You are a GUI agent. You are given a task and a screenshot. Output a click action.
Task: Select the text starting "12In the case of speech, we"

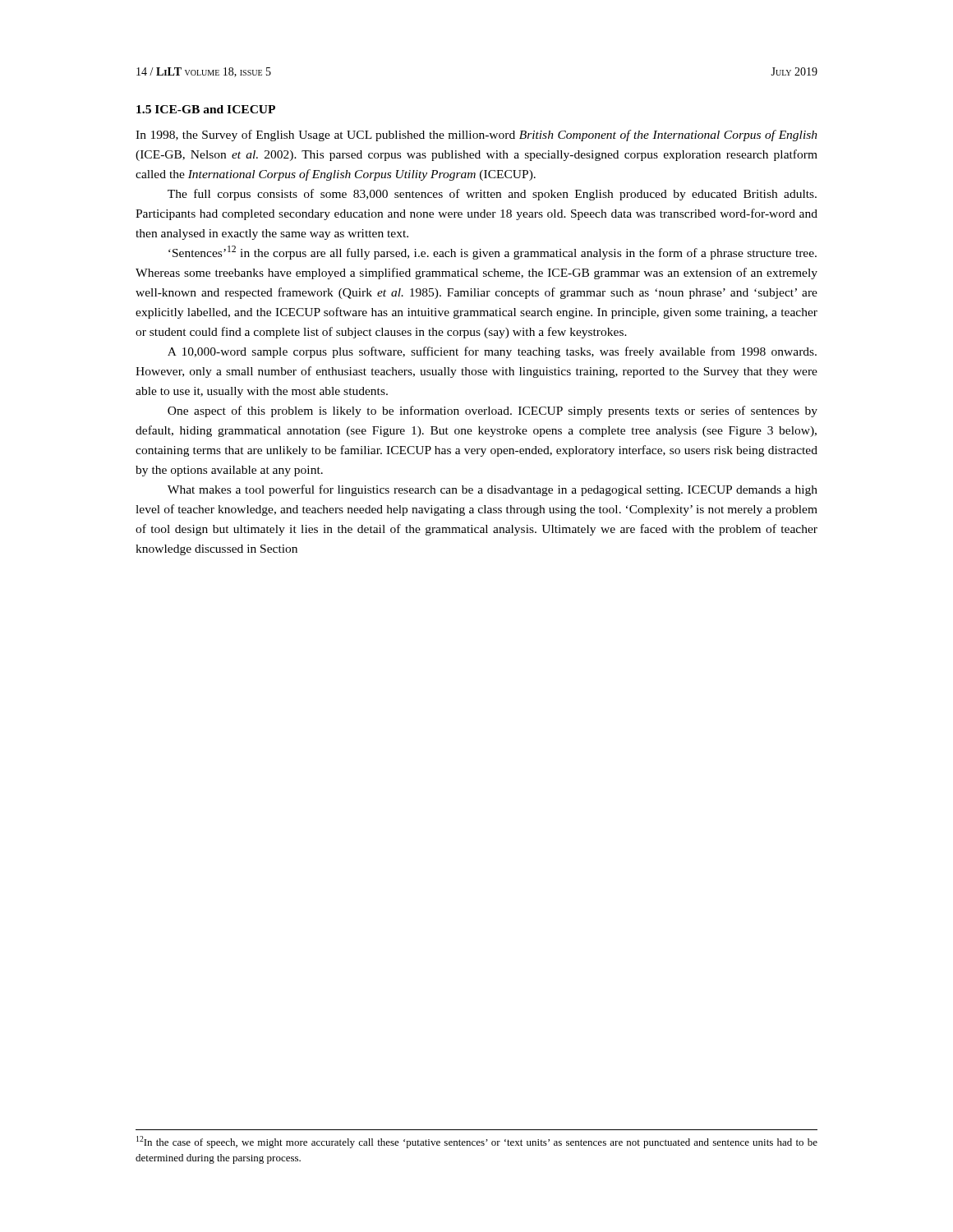476,1150
